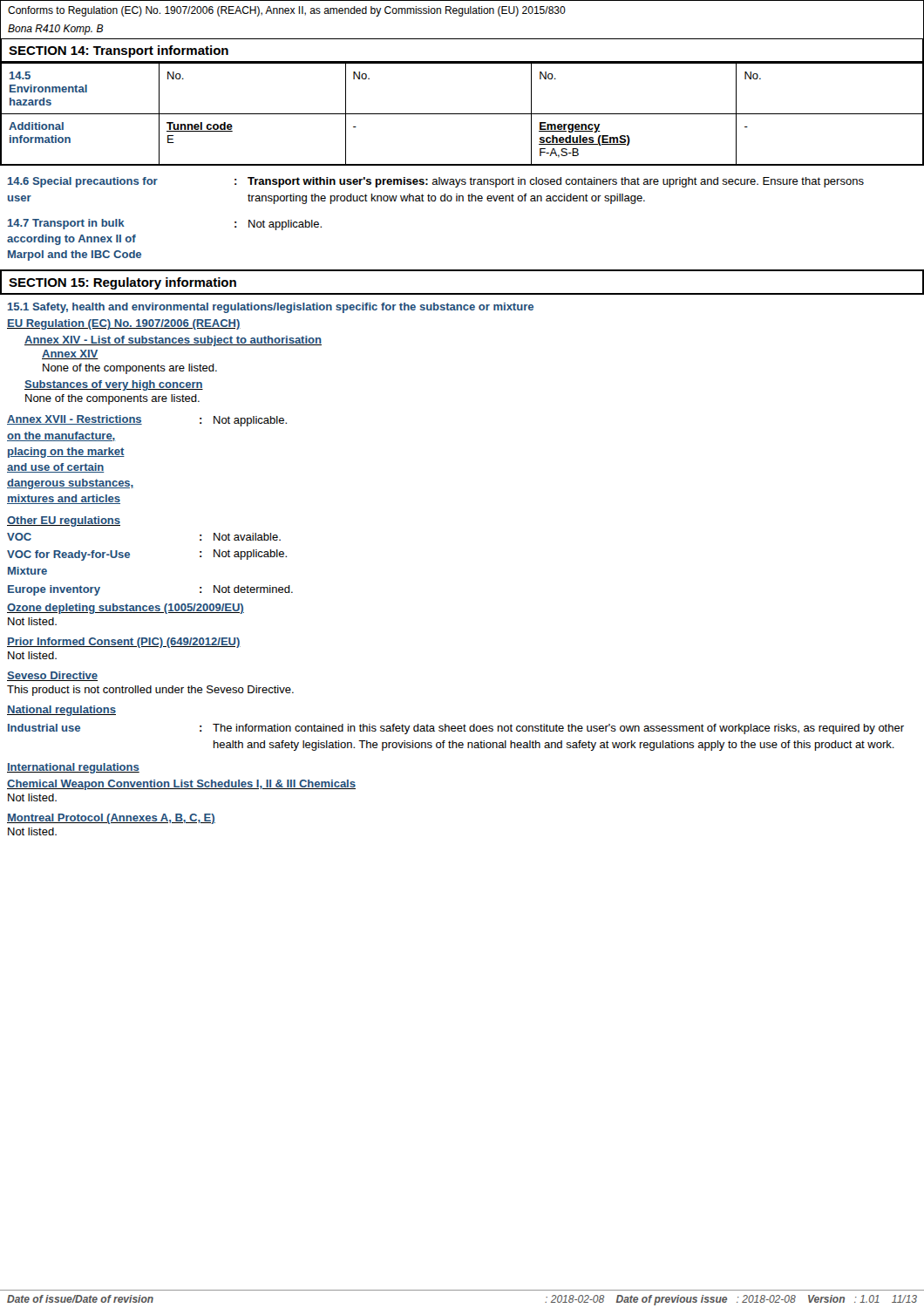Point to the block beginning "Substances of very high"

coord(114,384)
